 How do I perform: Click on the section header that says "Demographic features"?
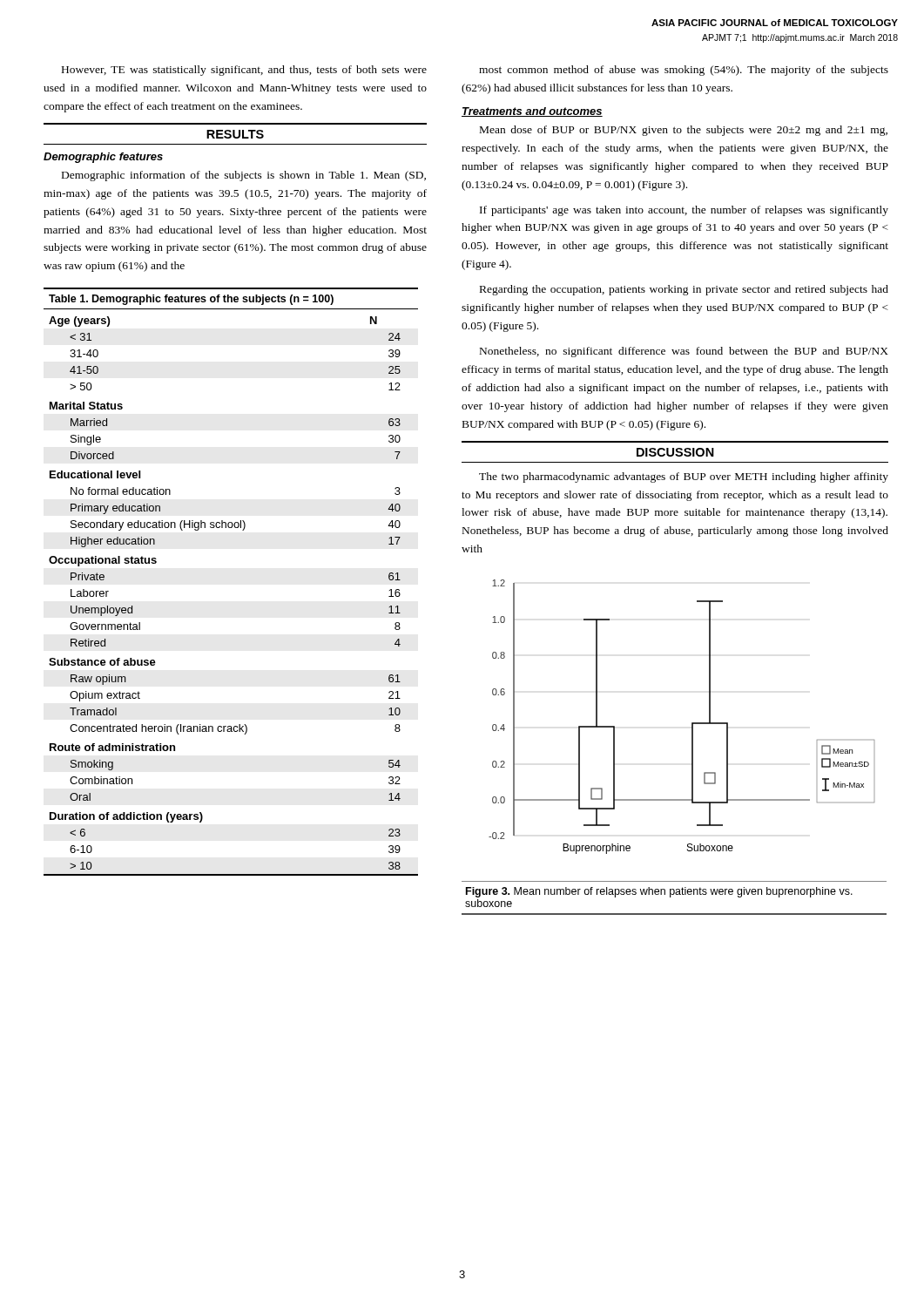click(x=103, y=156)
